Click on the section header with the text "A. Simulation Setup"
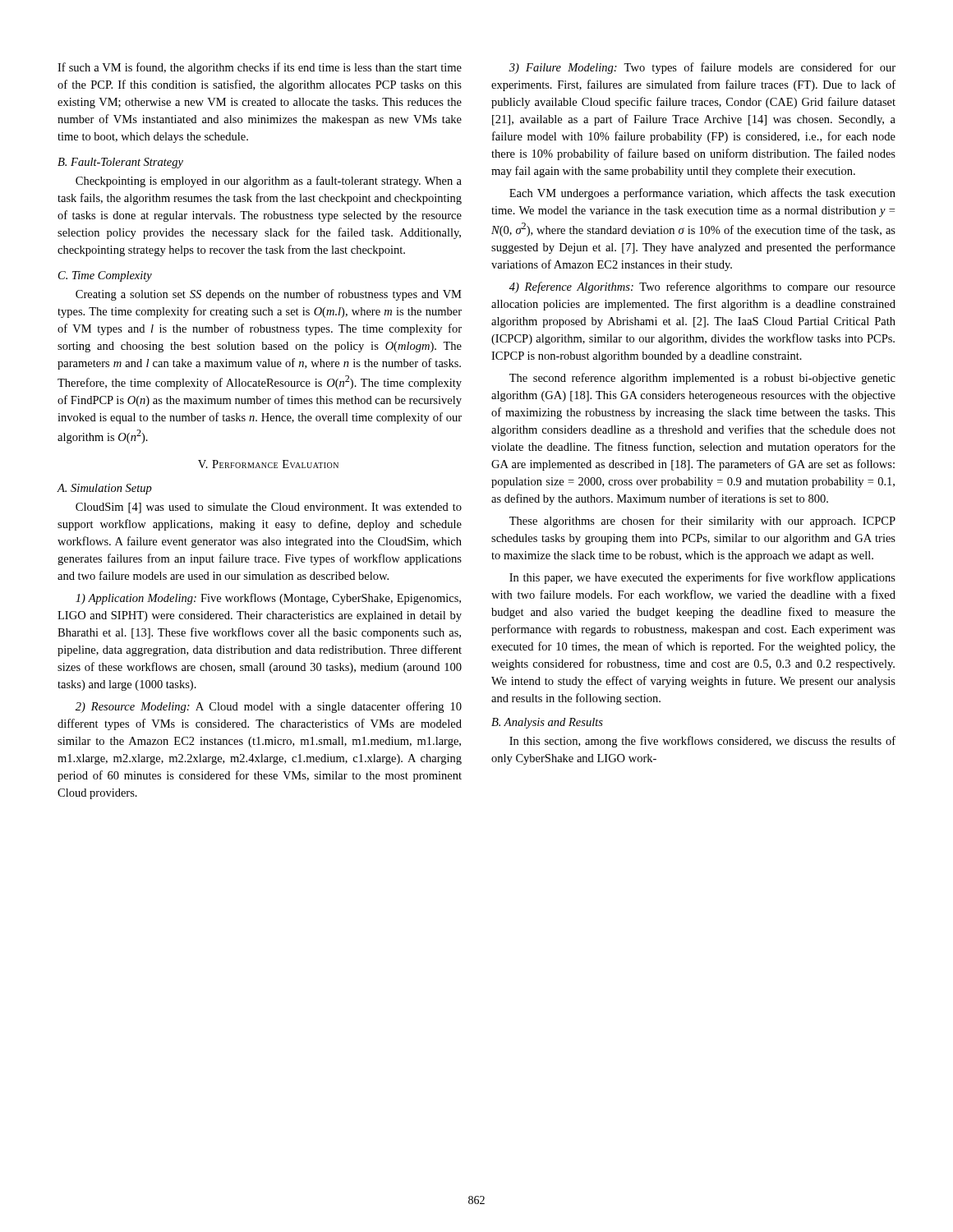The image size is (953, 1232). point(104,489)
